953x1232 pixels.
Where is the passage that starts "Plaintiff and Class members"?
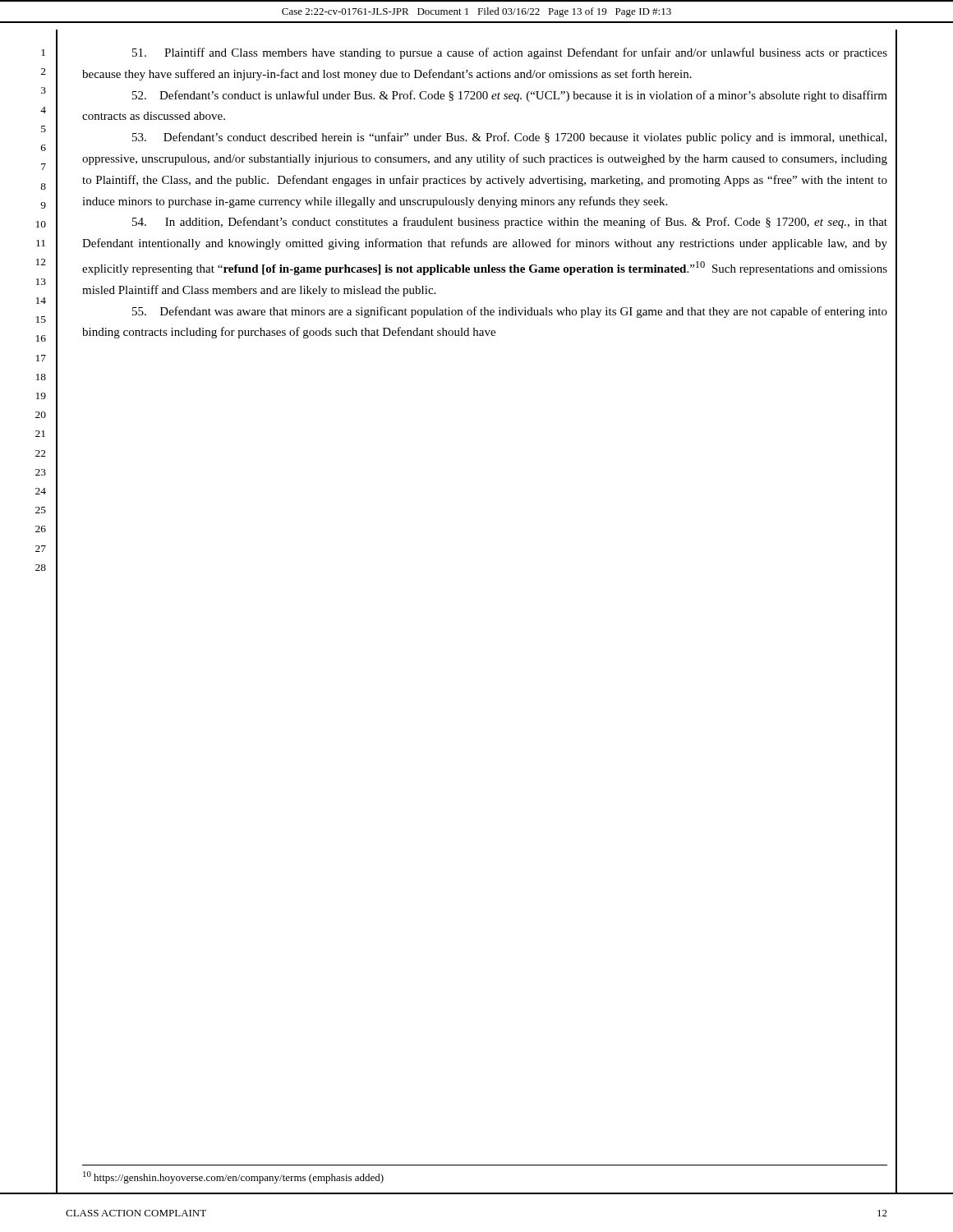[x=485, y=63]
